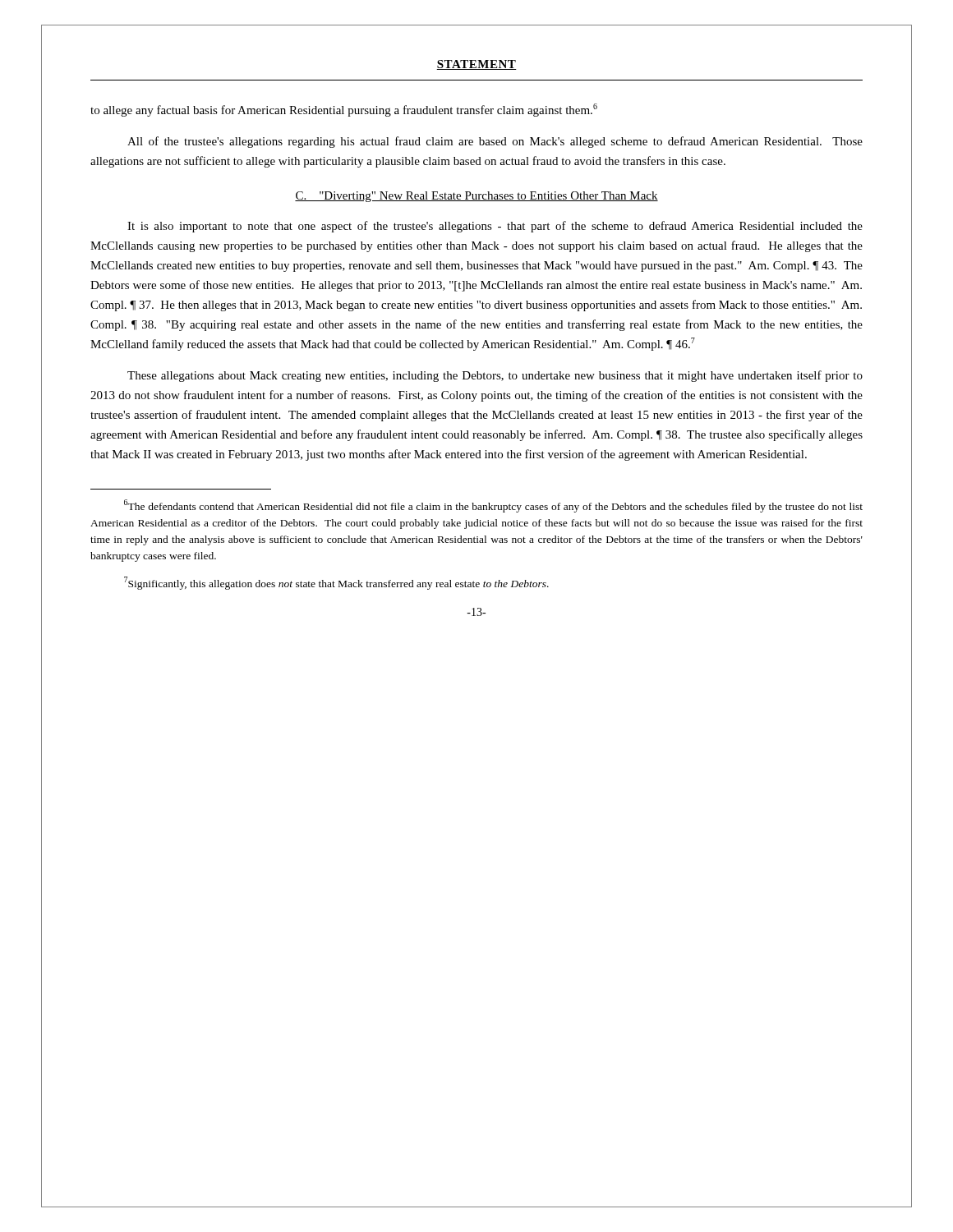Select the text block with the text "to allege any factual basis"
Image resolution: width=953 pixels, height=1232 pixels.
click(344, 109)
